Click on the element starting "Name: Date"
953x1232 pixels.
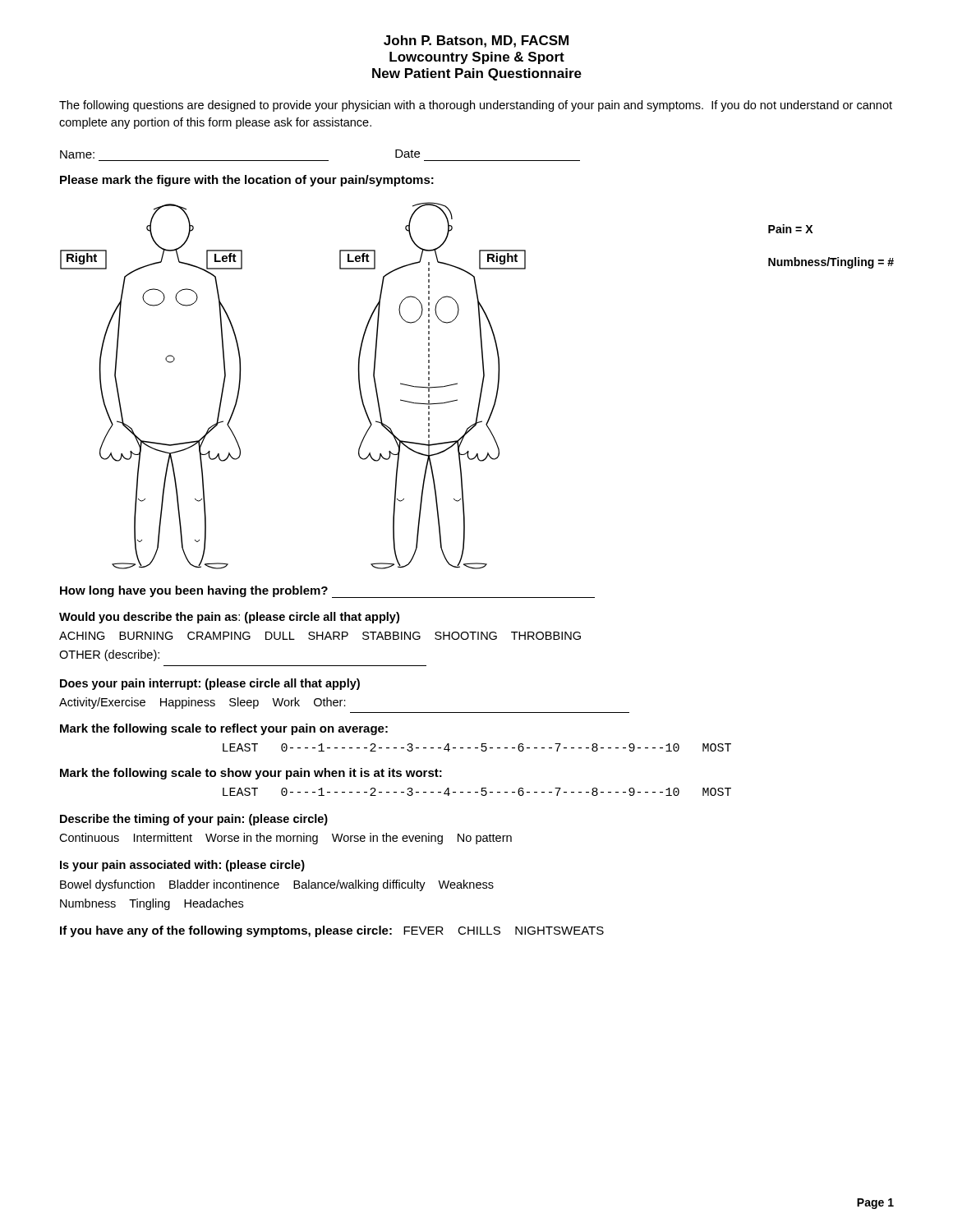point(320,154)
